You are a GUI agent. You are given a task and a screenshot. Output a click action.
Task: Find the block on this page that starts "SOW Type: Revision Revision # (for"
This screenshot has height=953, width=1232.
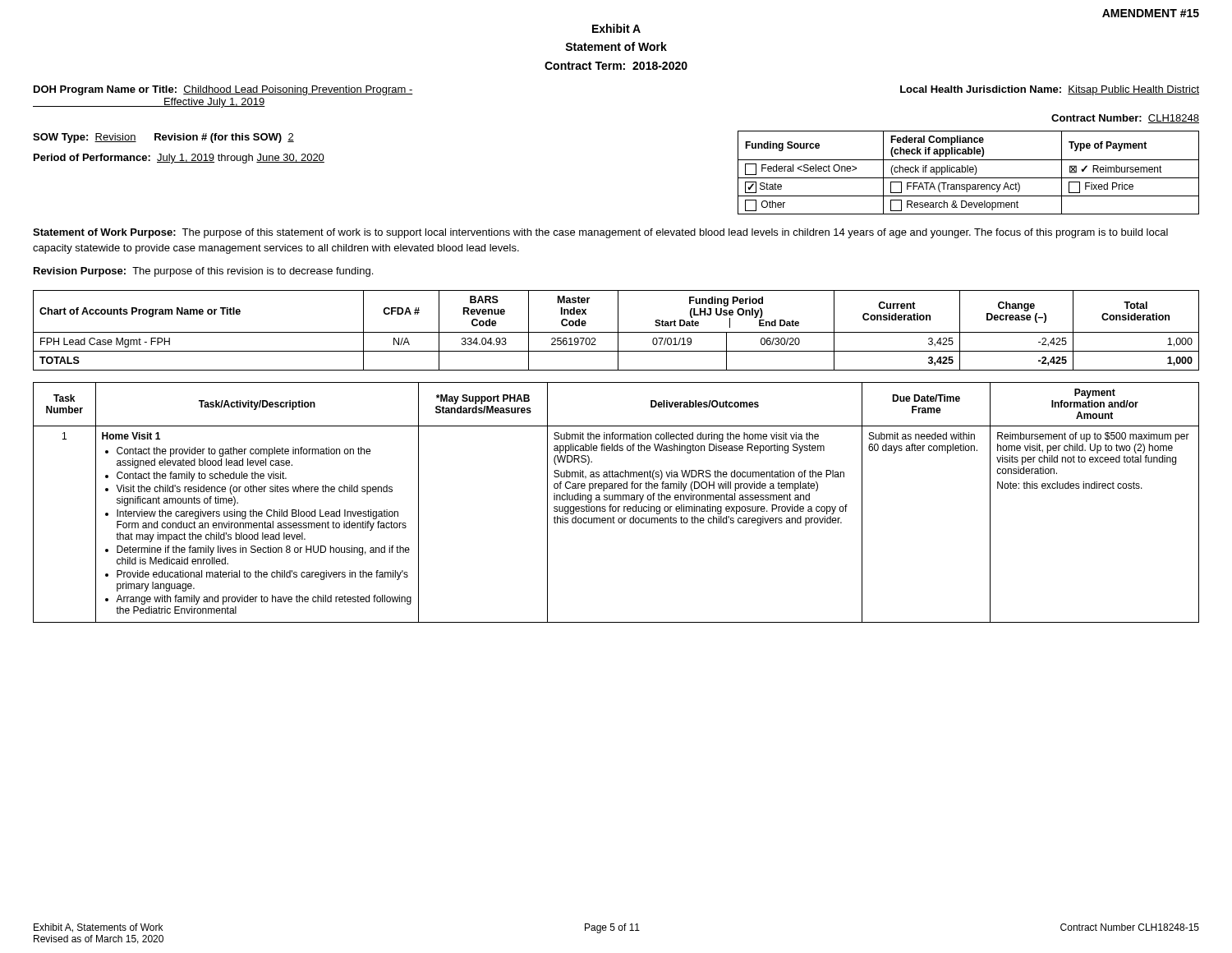pos(163,137)
